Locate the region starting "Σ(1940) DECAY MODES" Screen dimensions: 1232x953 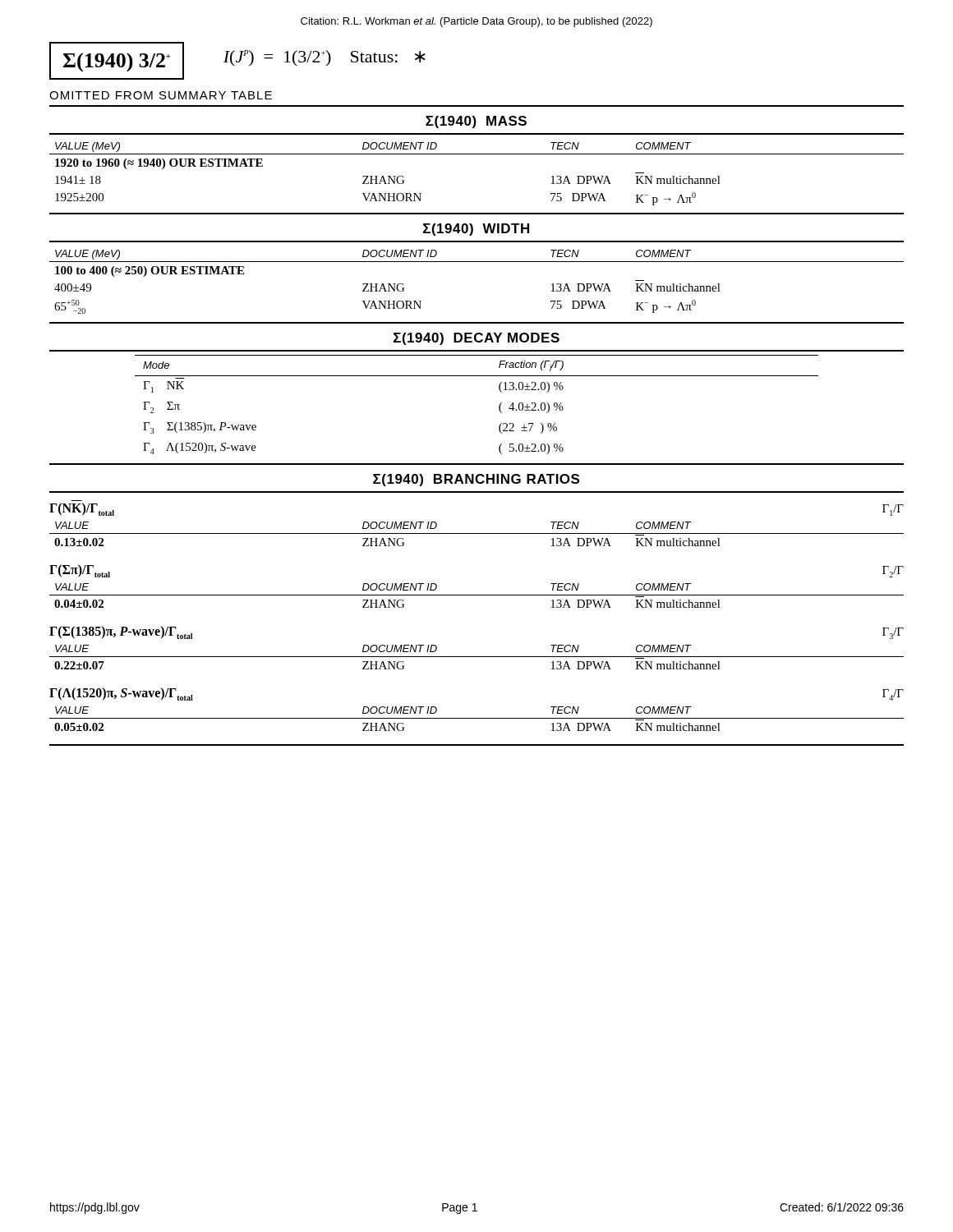[x=476, y=338]
